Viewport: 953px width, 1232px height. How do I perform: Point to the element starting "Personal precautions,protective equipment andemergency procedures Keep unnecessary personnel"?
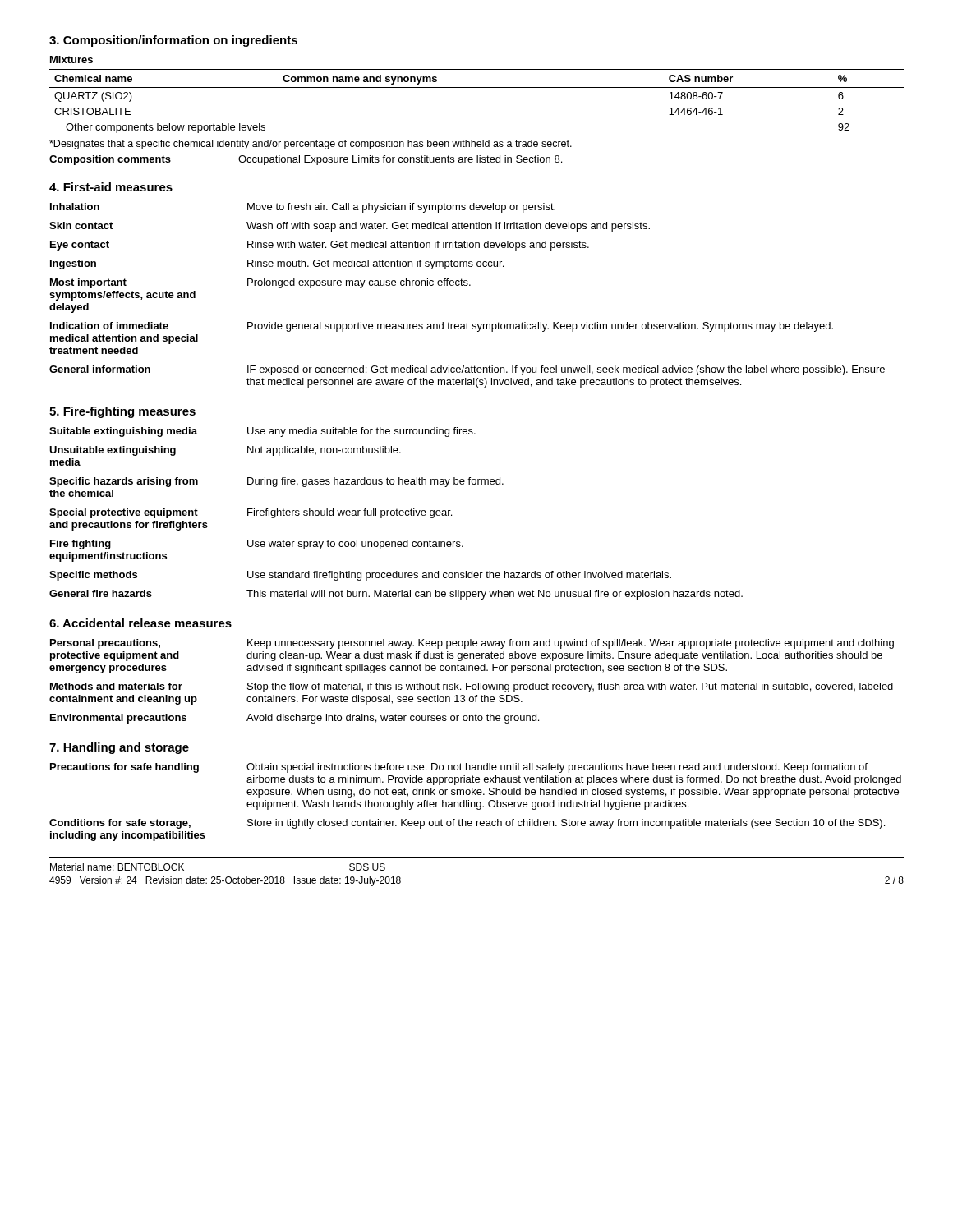[x=476, y=655]
